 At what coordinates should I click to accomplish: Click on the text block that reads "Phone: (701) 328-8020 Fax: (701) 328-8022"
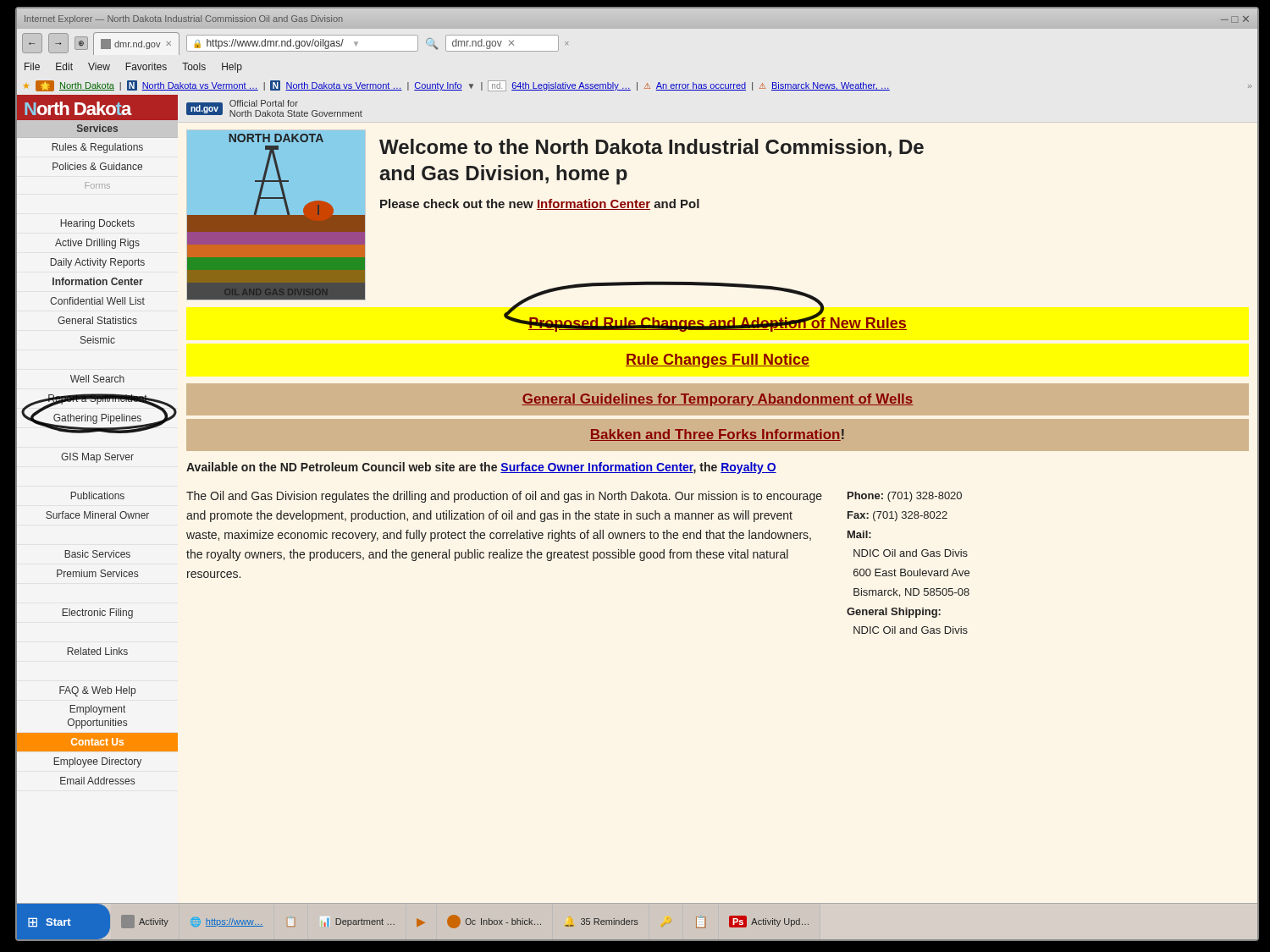point(908,563)
